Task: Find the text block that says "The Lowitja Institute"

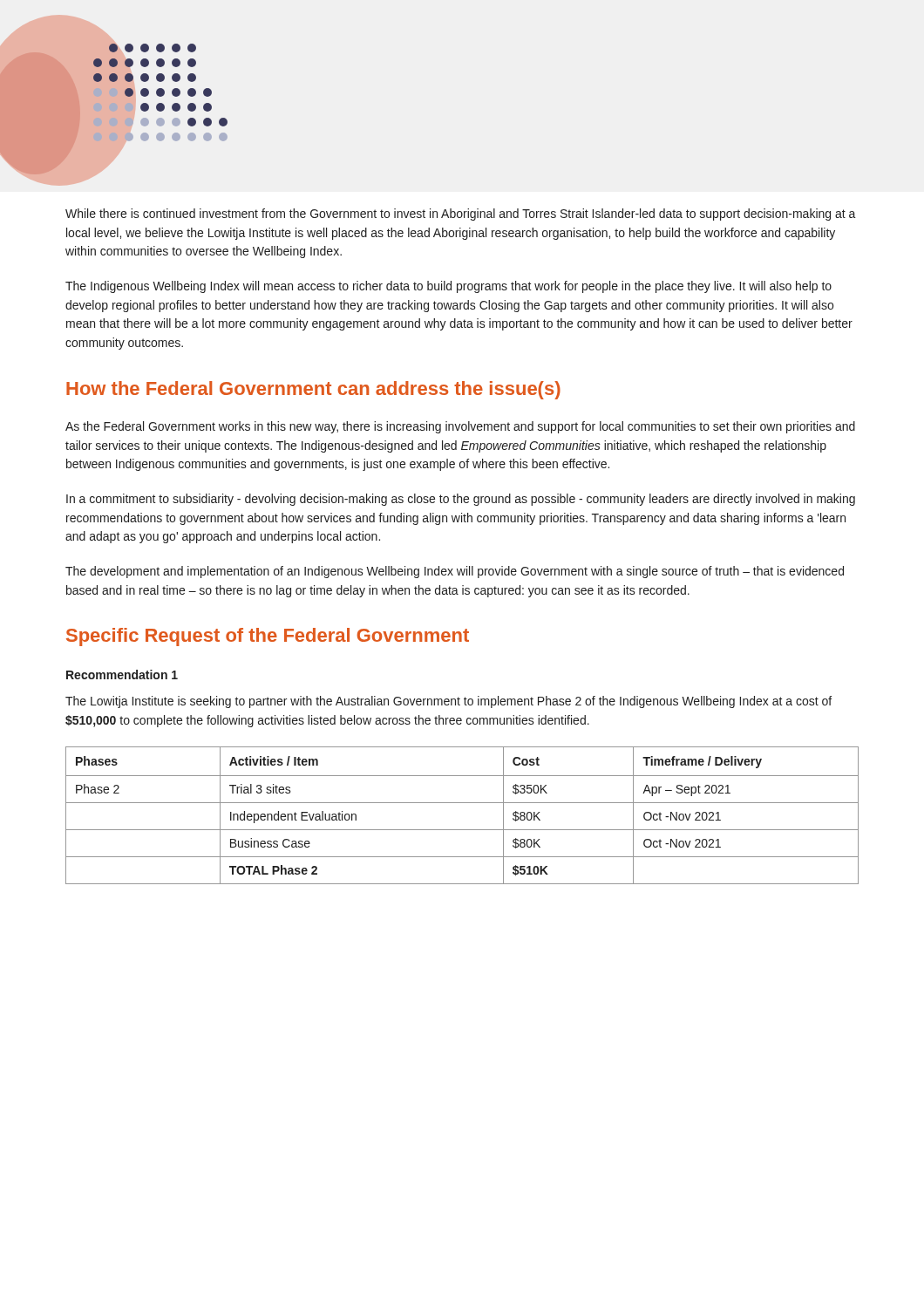Action: (449, 711)
